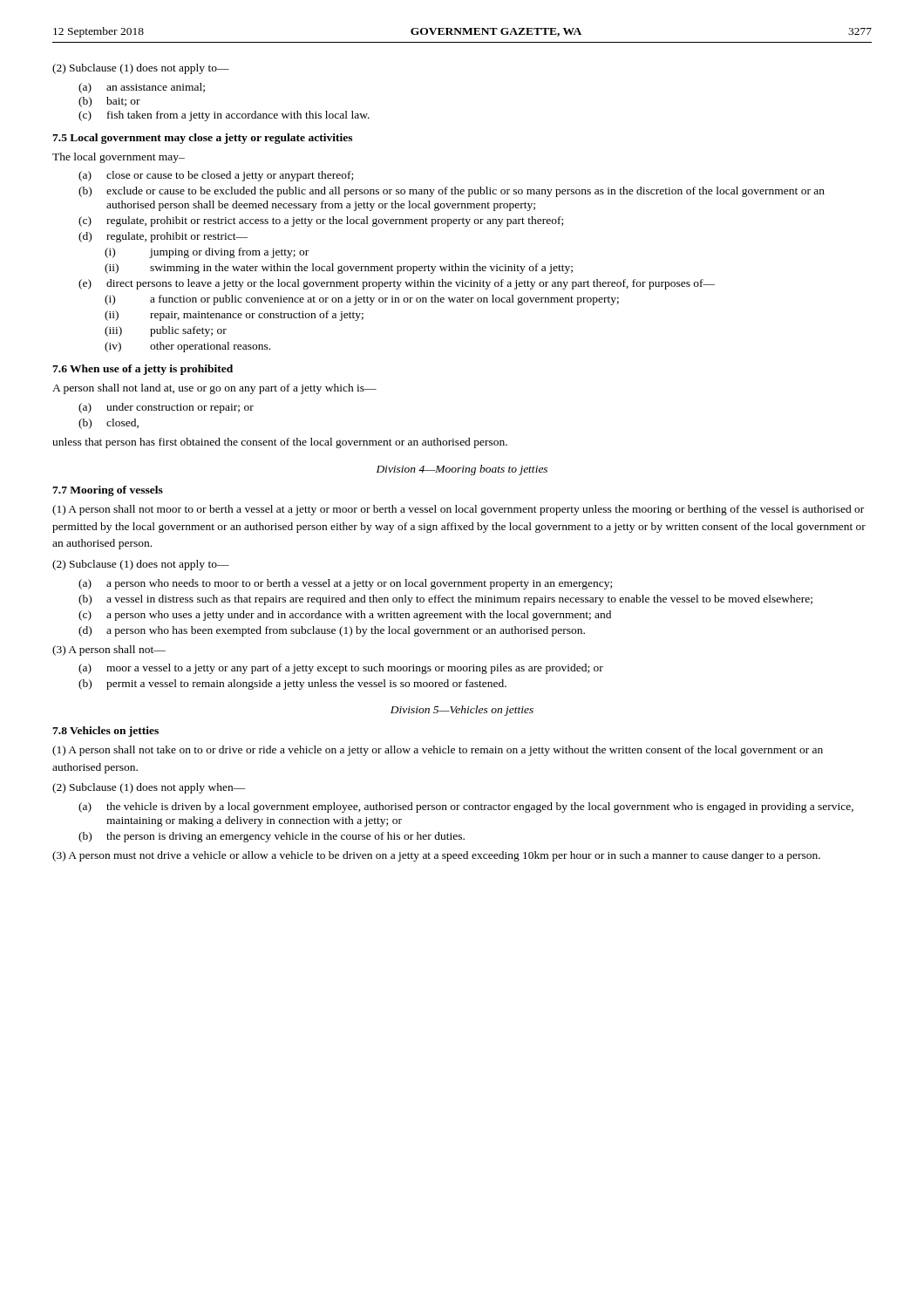
Task: Select the list item with the text "(d)regulate, prohibit or restrict—"
Action: click(x=163, y=237)
